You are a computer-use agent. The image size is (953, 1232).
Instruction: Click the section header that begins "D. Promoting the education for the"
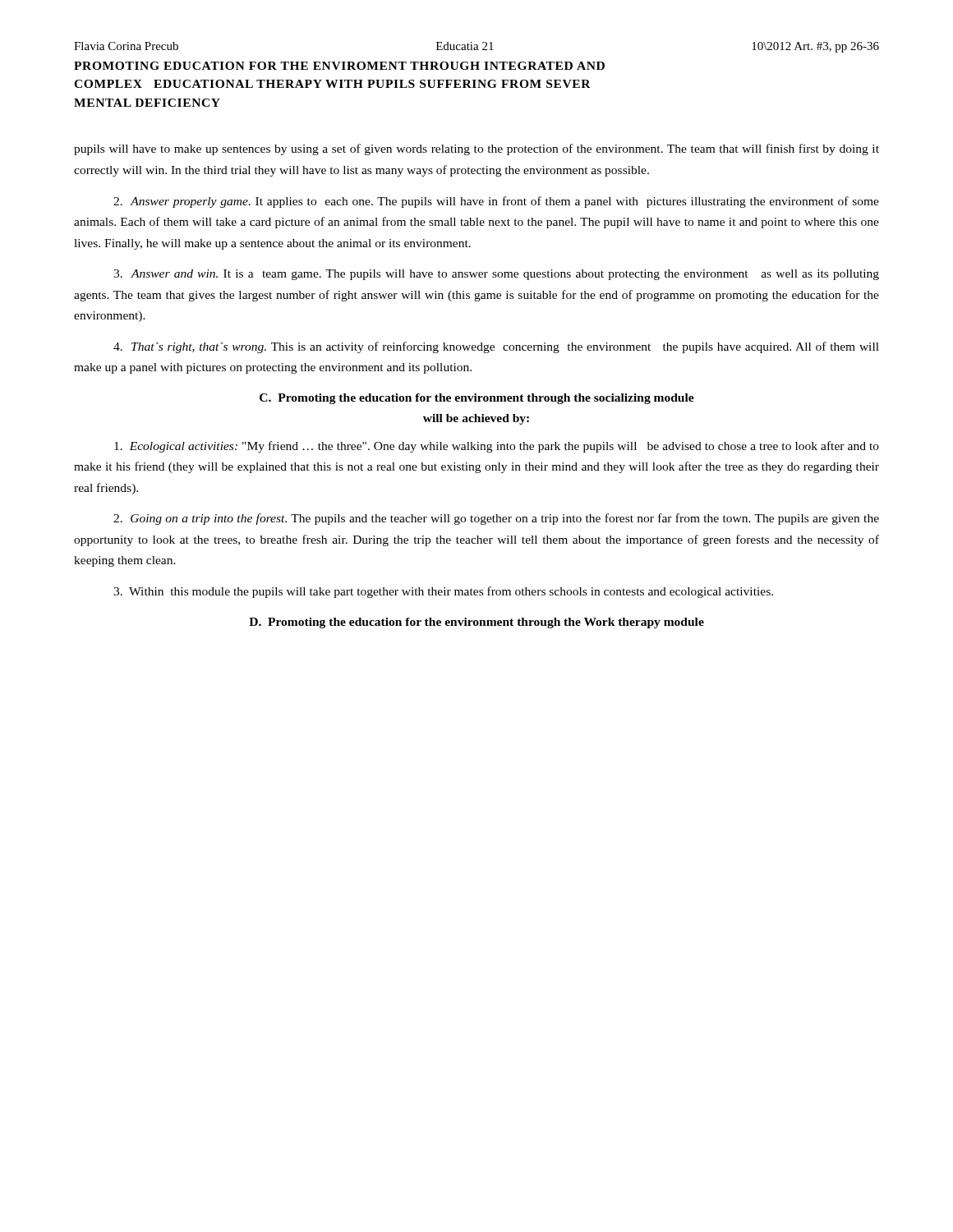476,621
